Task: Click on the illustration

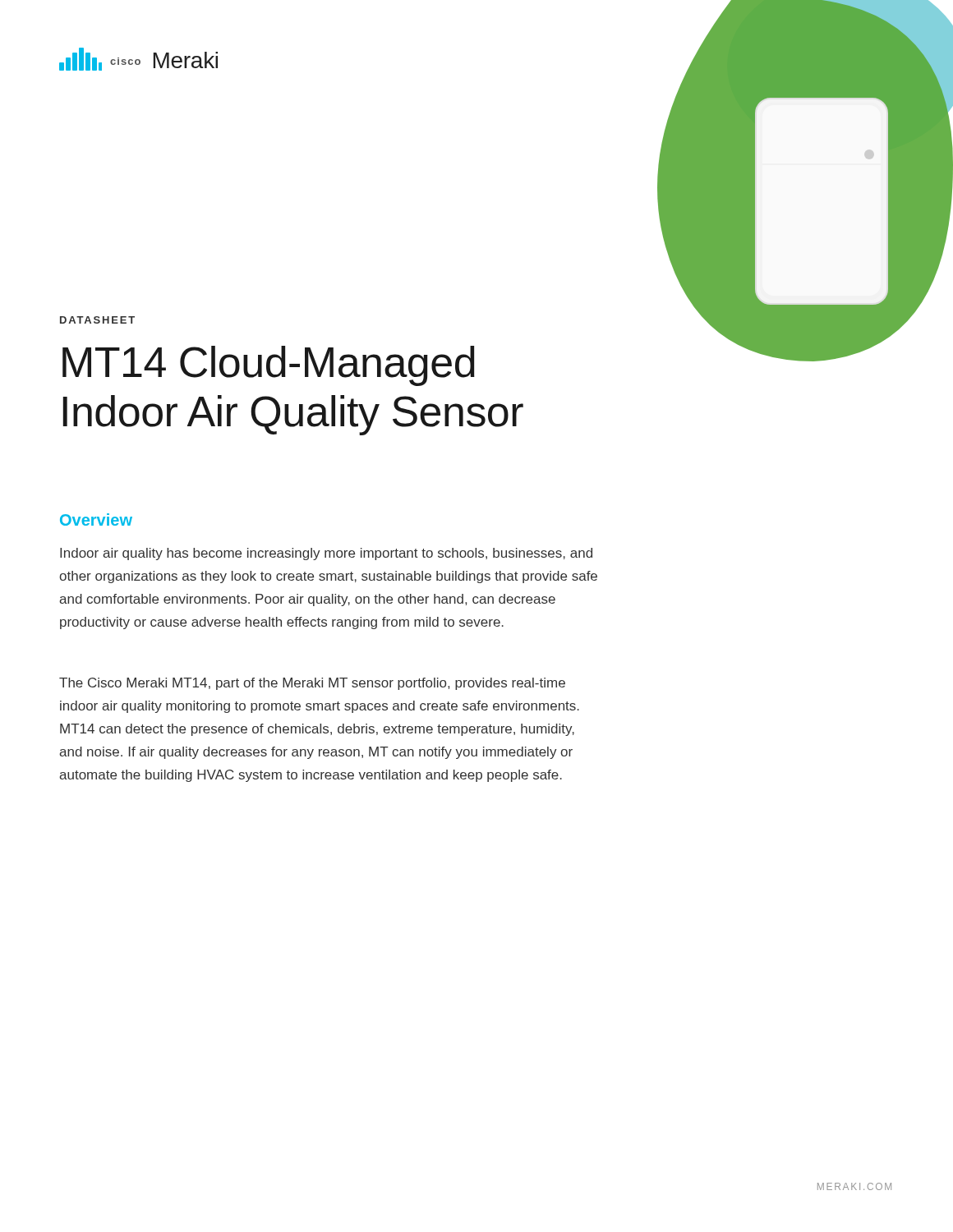Action: coord(768,181)
